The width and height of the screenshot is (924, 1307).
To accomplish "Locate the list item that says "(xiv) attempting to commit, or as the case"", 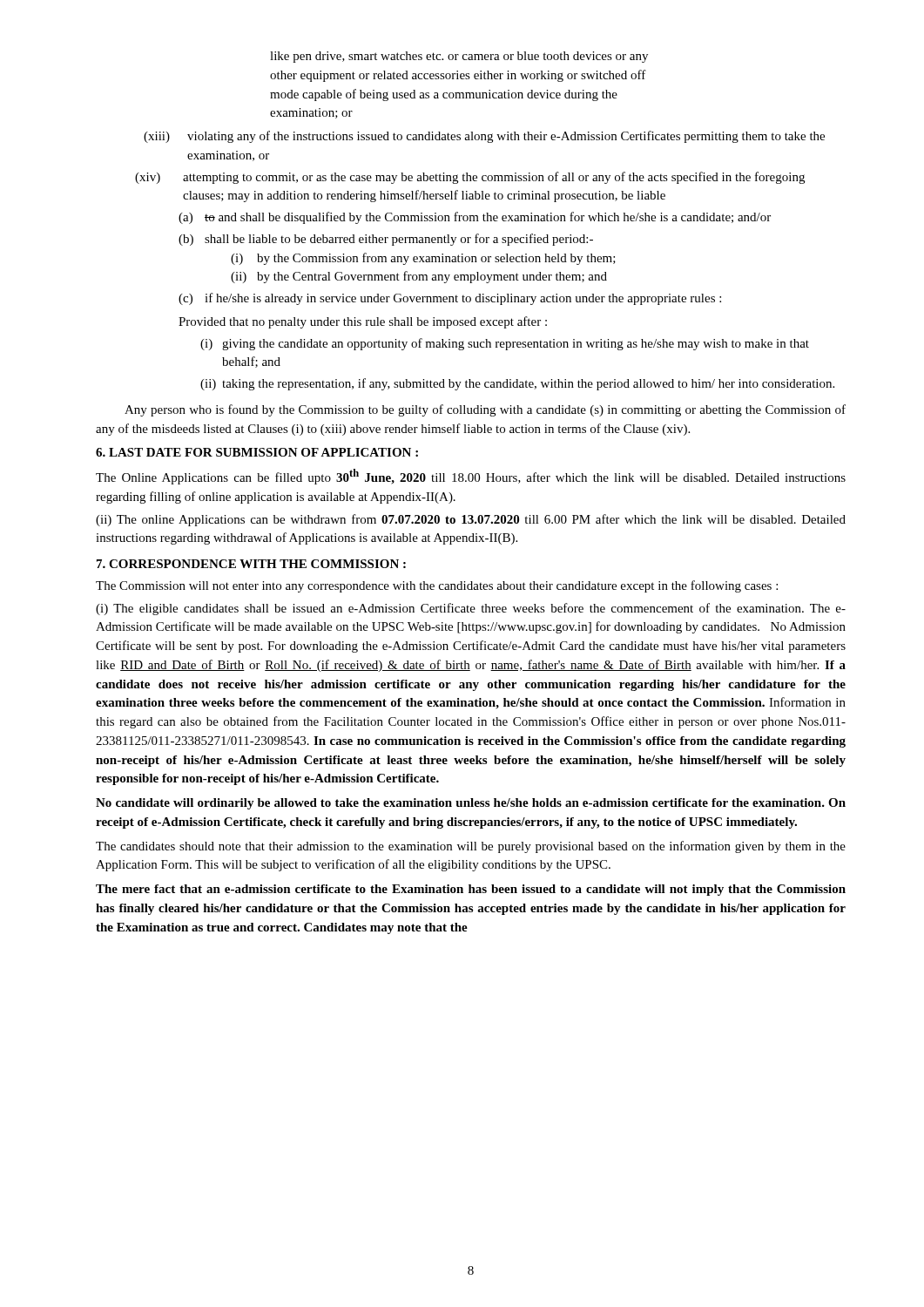I will [471, 187].
